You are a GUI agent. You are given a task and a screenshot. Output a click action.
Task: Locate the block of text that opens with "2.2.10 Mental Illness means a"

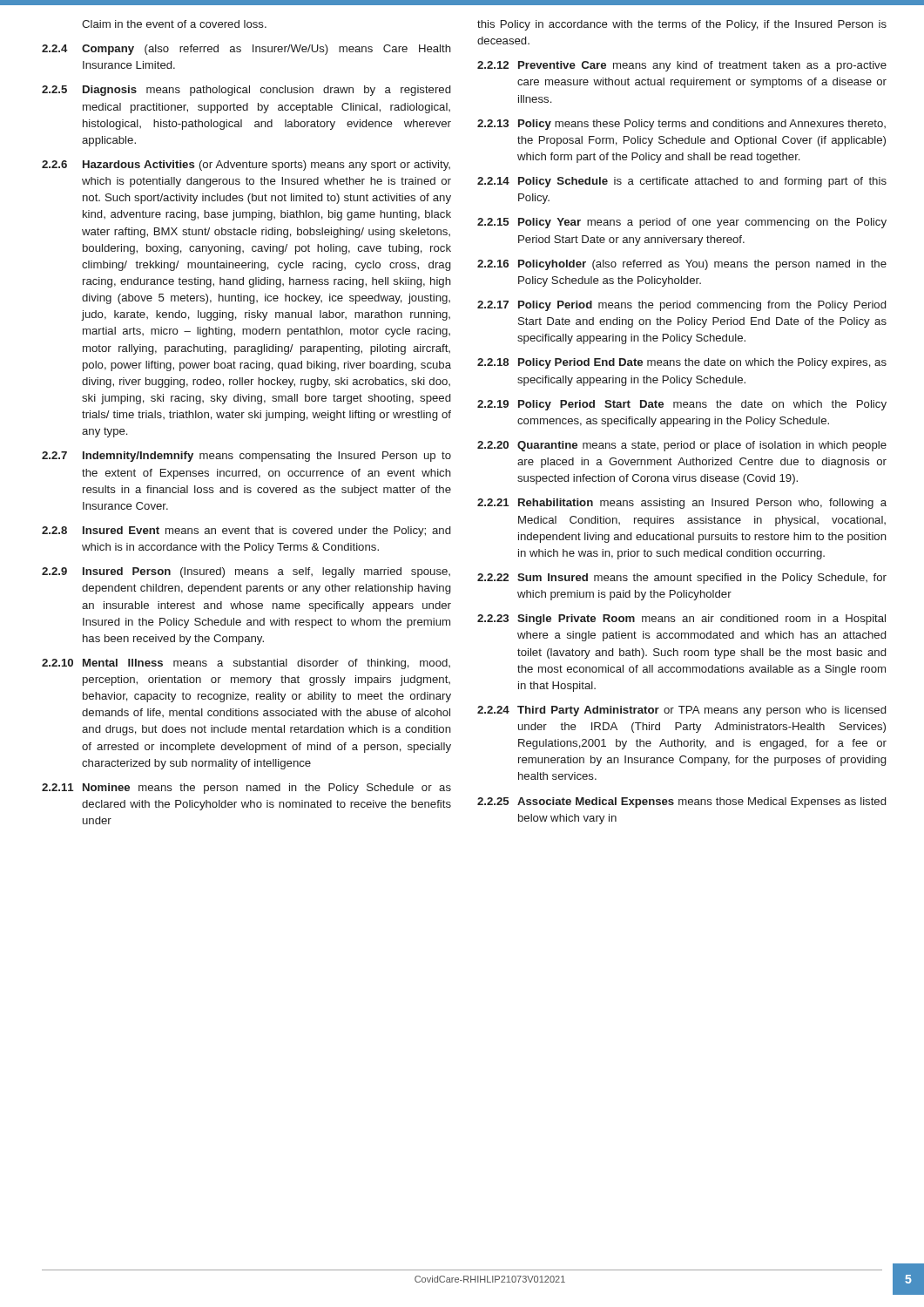246,713
